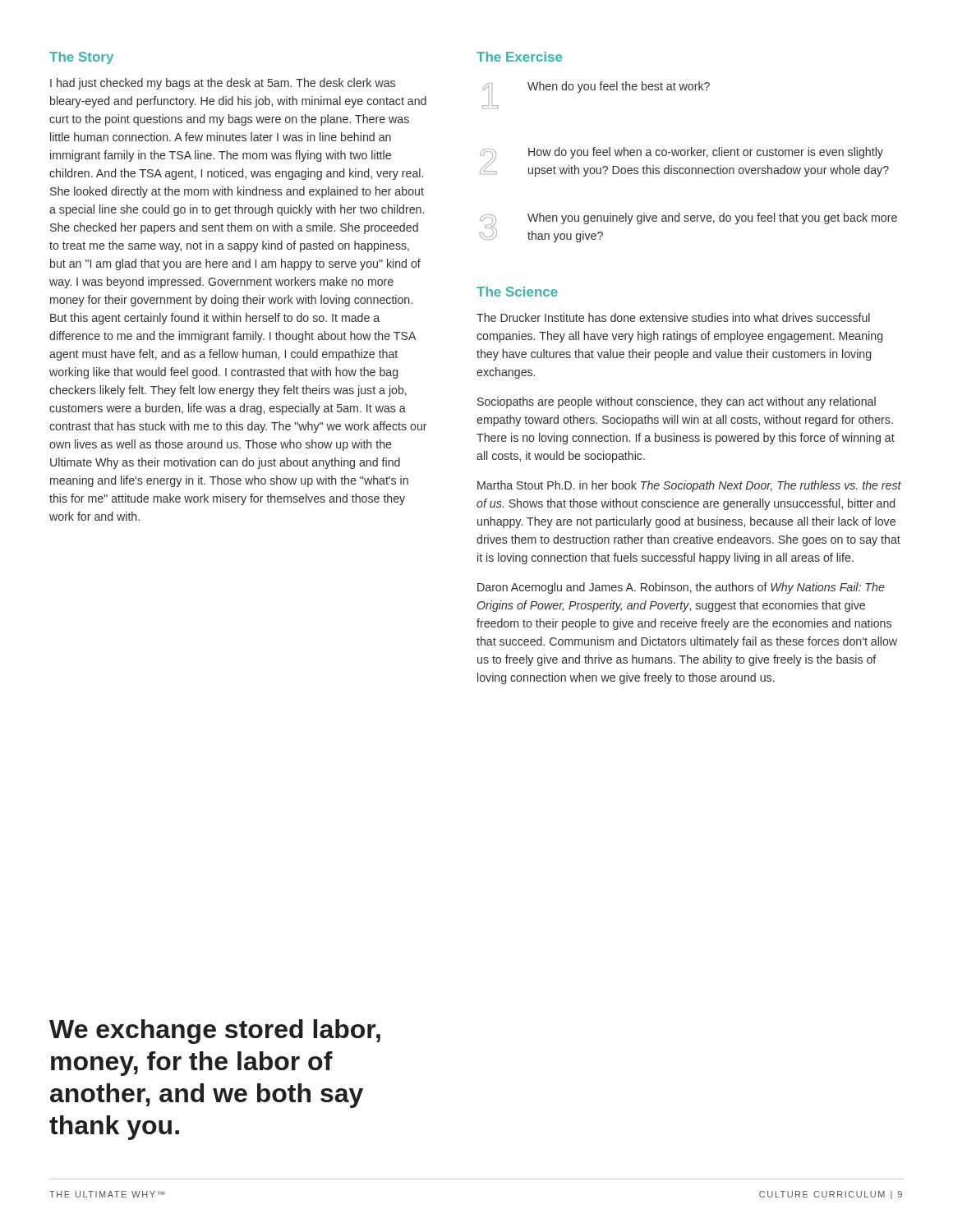Image resolution: width=953 pixels, height=1232 pixels.
Task: Select the section header that reads "The Story"
Action: coord(81,58)
